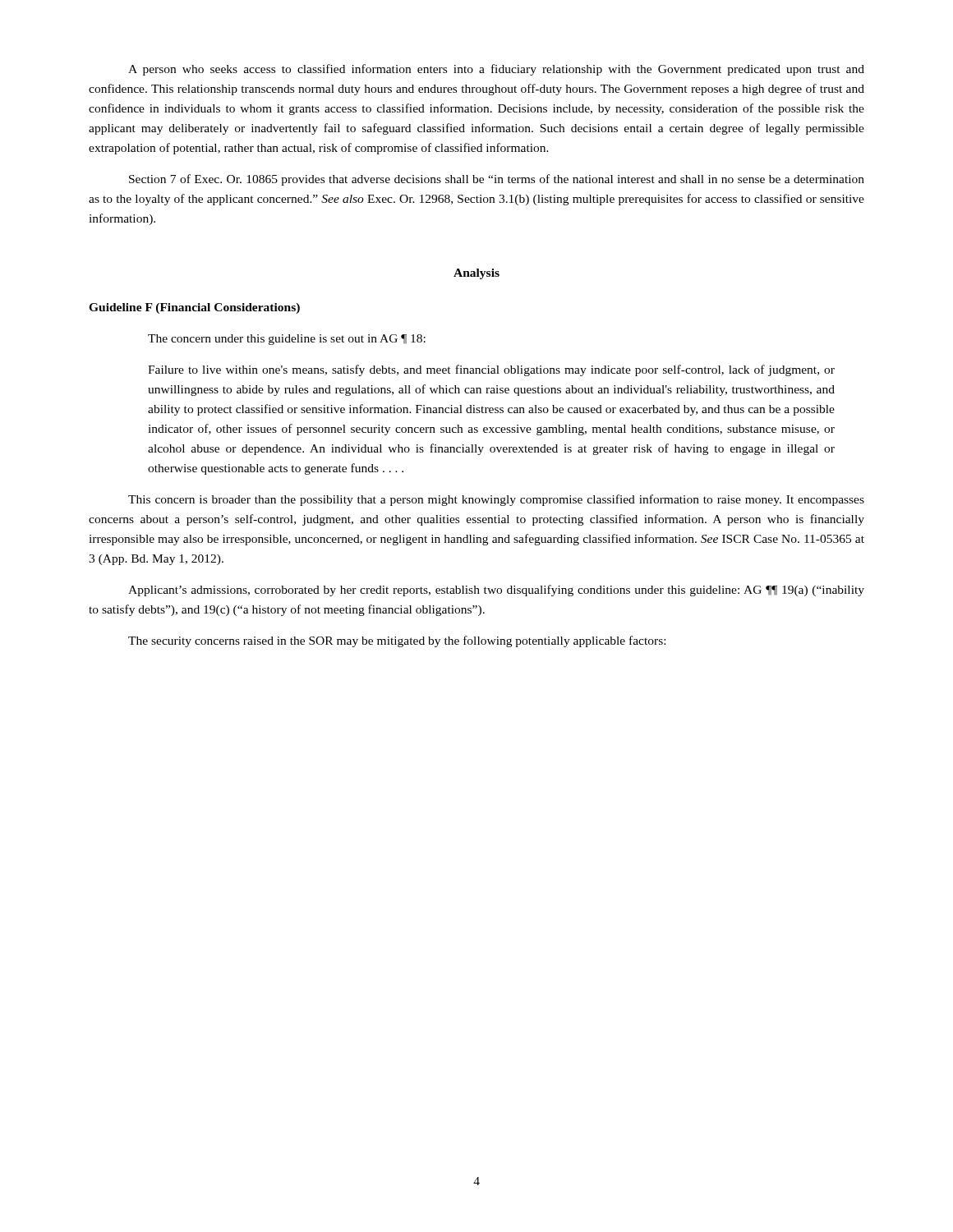Locate the text block starting "A person who seeks"
The height and width of the screenshot is (1232, 953).
point(476,108)
